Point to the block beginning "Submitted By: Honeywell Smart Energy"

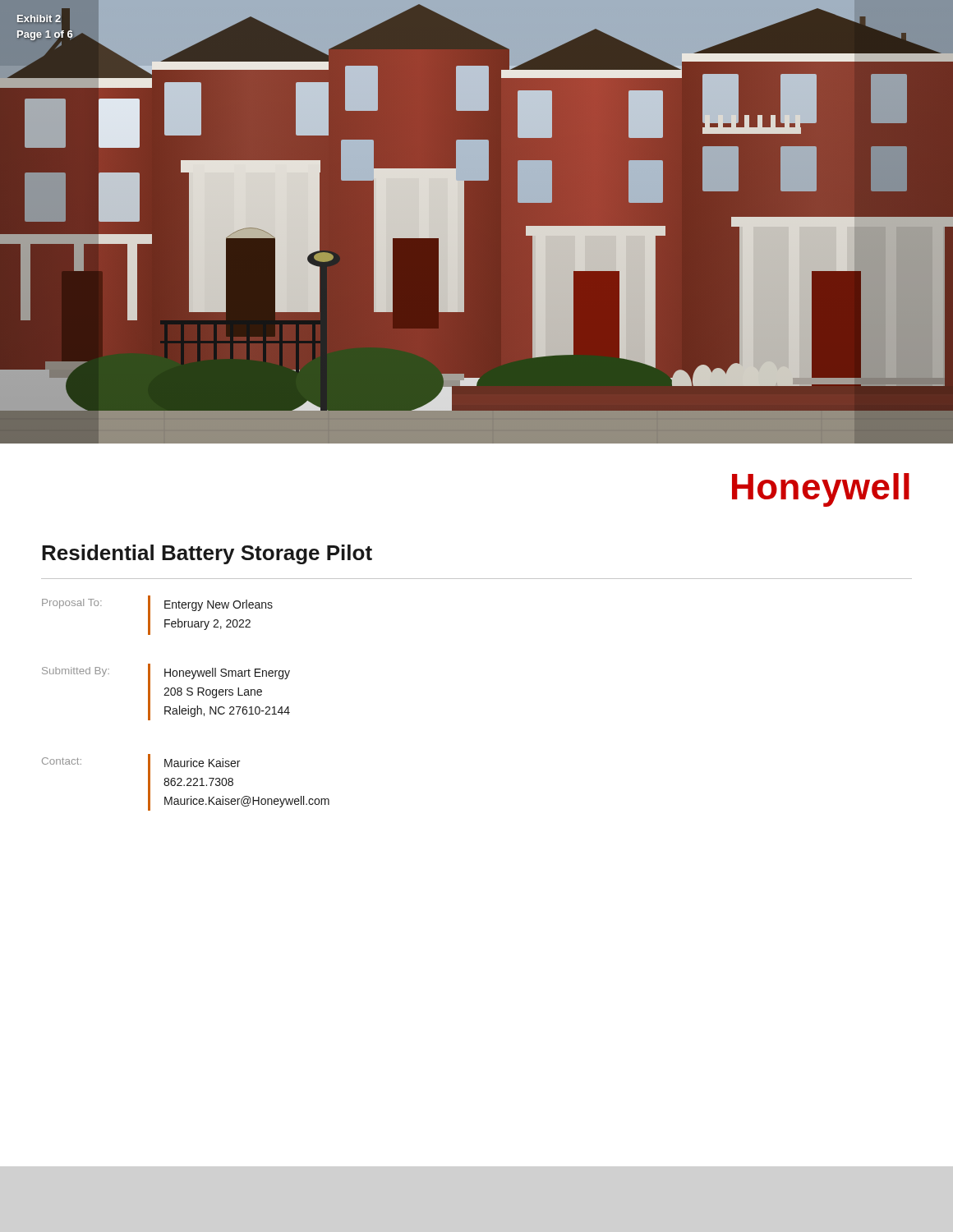(166, 692)
